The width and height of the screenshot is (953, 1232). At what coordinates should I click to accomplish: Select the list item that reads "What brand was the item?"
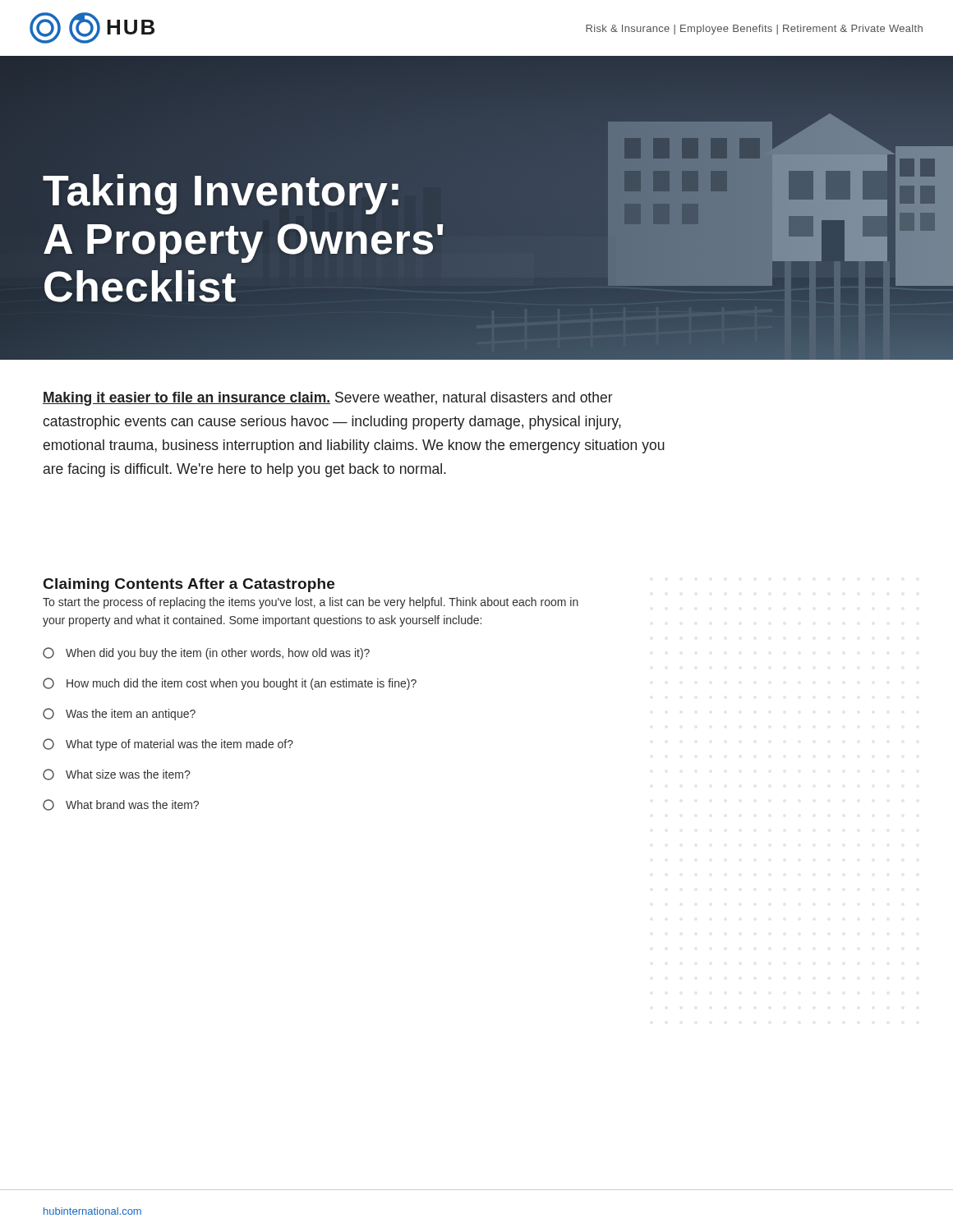pyautogui.click(x=121, y=806)
